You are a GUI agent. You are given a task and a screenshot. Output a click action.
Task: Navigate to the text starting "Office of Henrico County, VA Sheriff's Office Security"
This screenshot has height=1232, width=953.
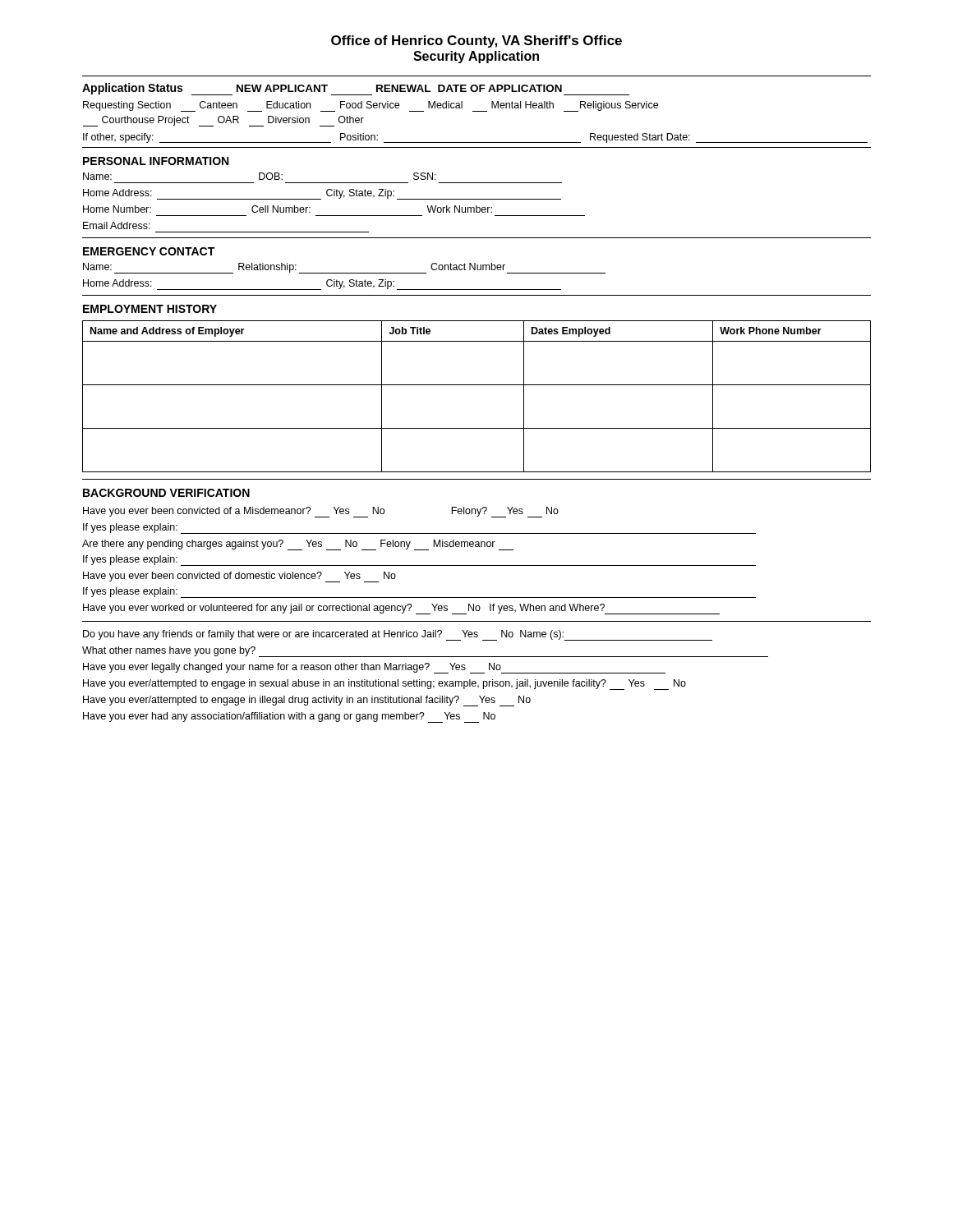pos(476,48)
